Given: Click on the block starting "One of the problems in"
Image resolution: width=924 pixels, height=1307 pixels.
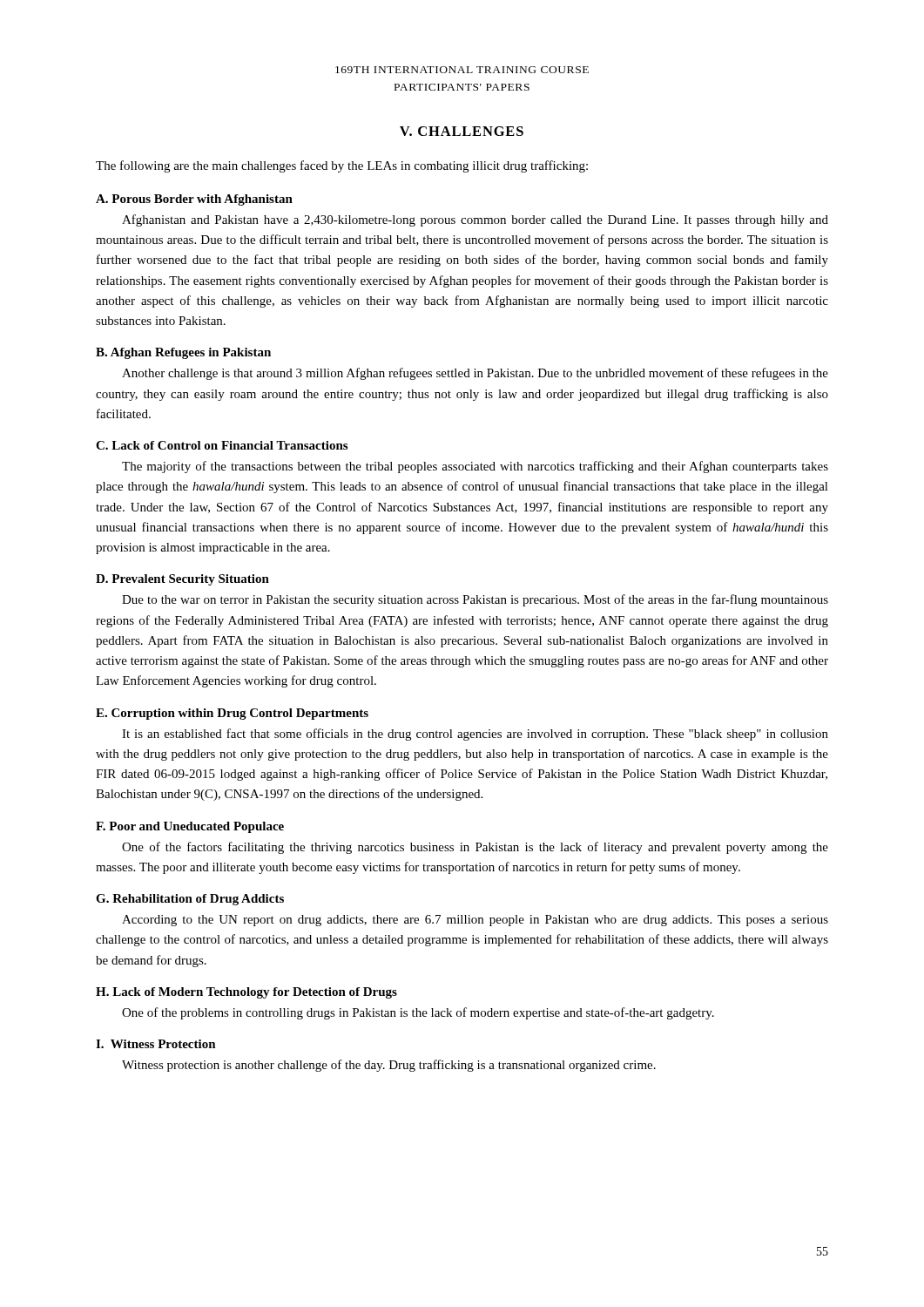Looking at the screenshot, I should [418, 1012].
